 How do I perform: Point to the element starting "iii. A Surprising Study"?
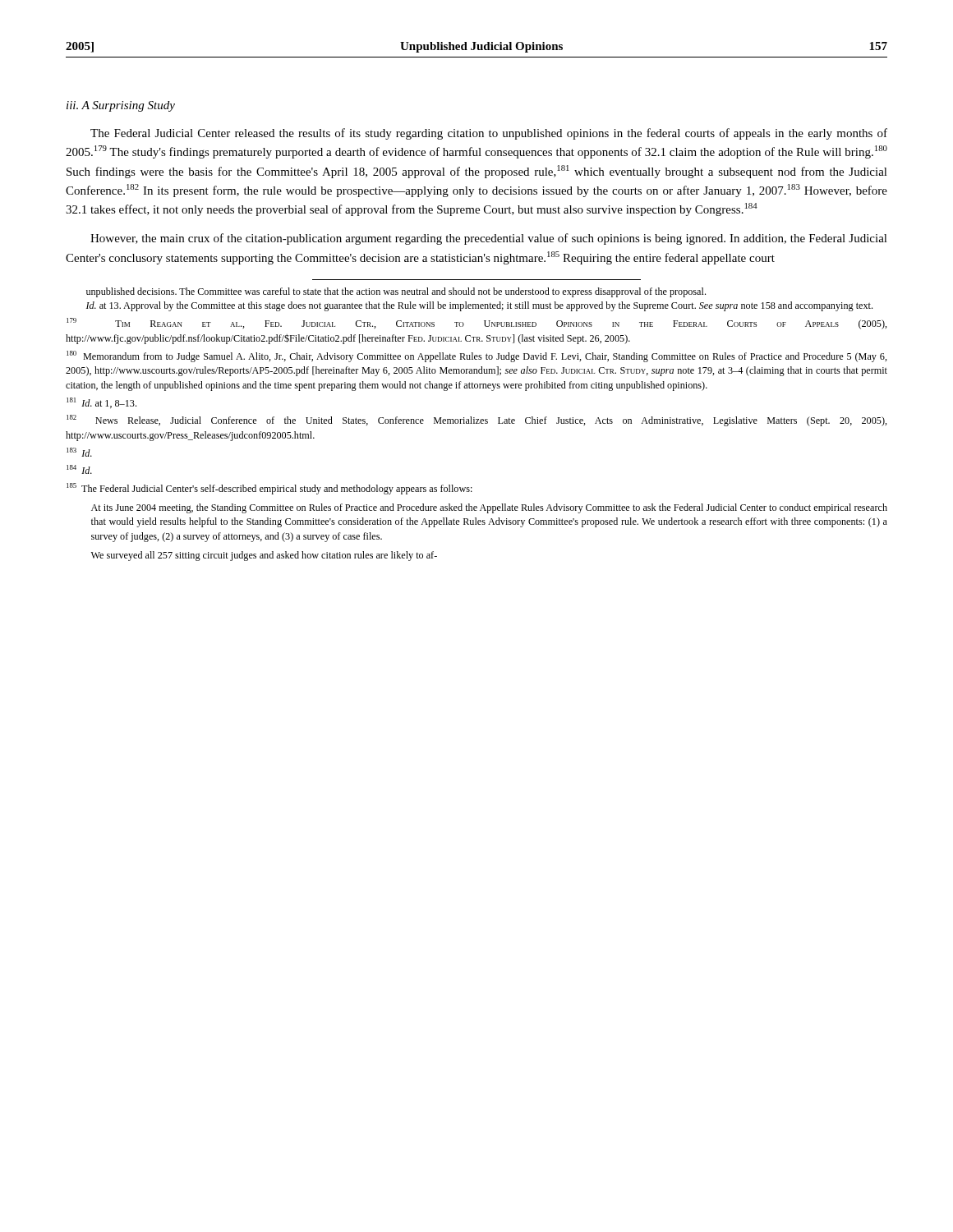(120, 105)
